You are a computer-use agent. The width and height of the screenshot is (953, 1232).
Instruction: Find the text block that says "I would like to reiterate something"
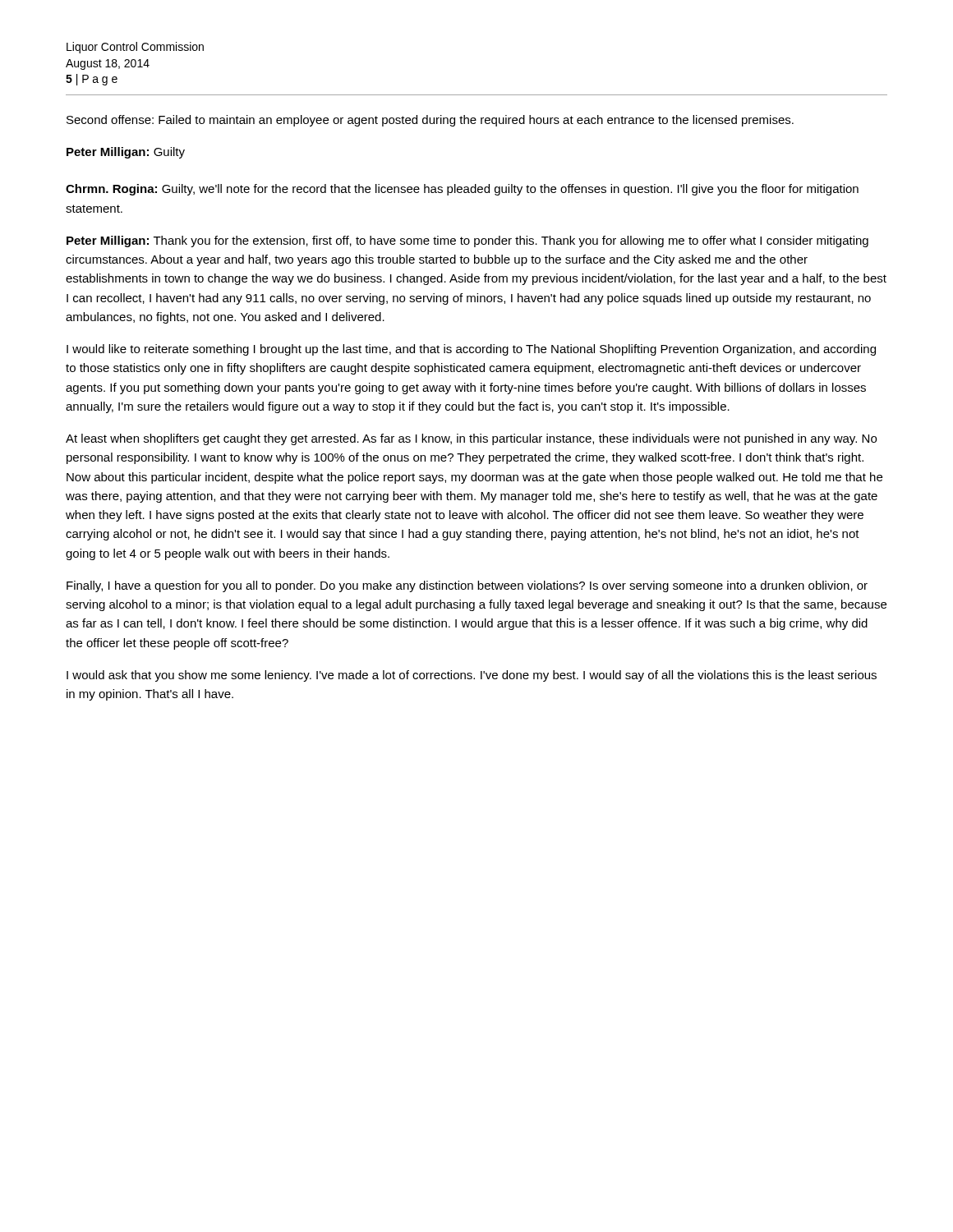click(471, 377)
